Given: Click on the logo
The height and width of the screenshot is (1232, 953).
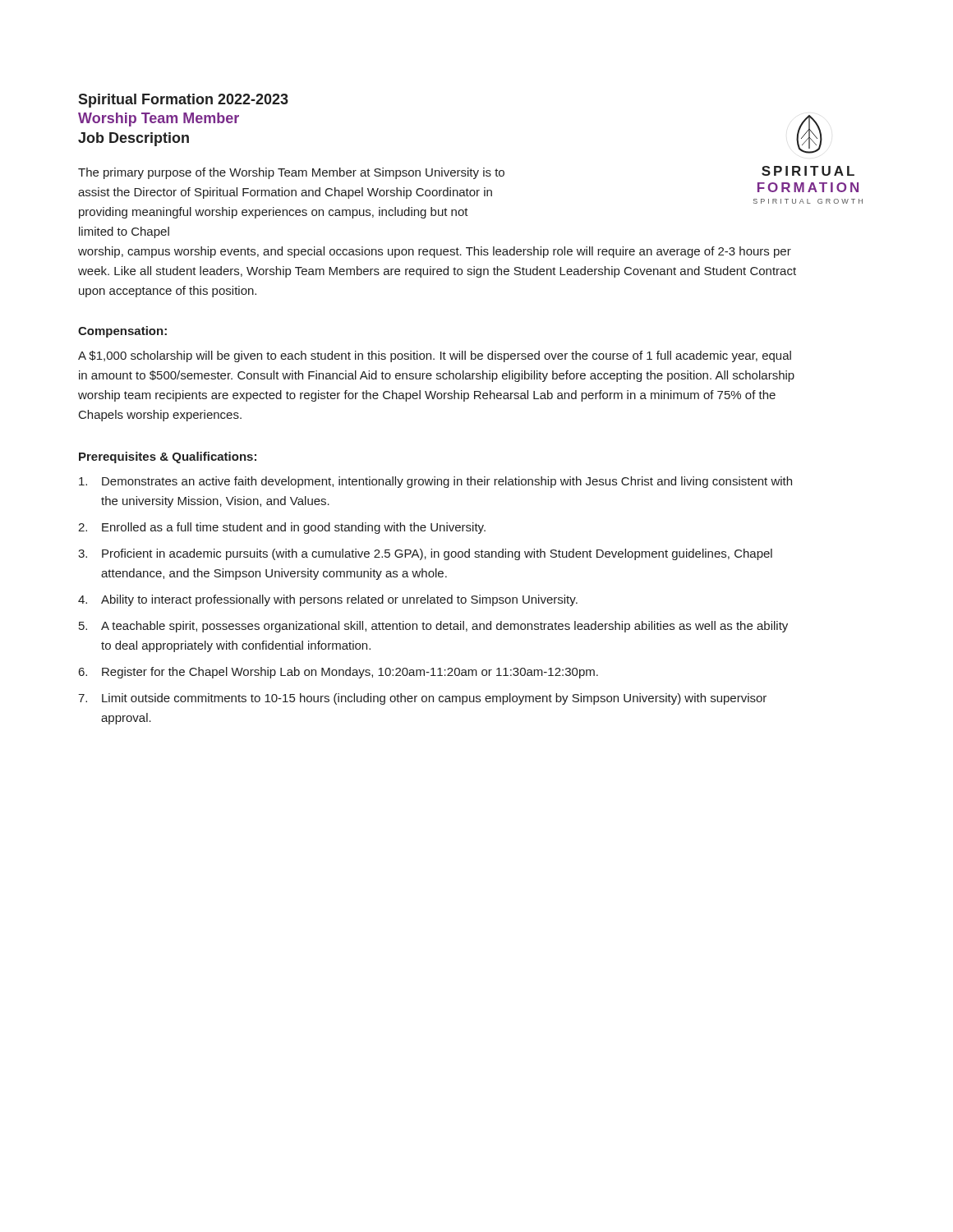Looking at the screenshot, I should pyautogui.click(x=809, y=158).
